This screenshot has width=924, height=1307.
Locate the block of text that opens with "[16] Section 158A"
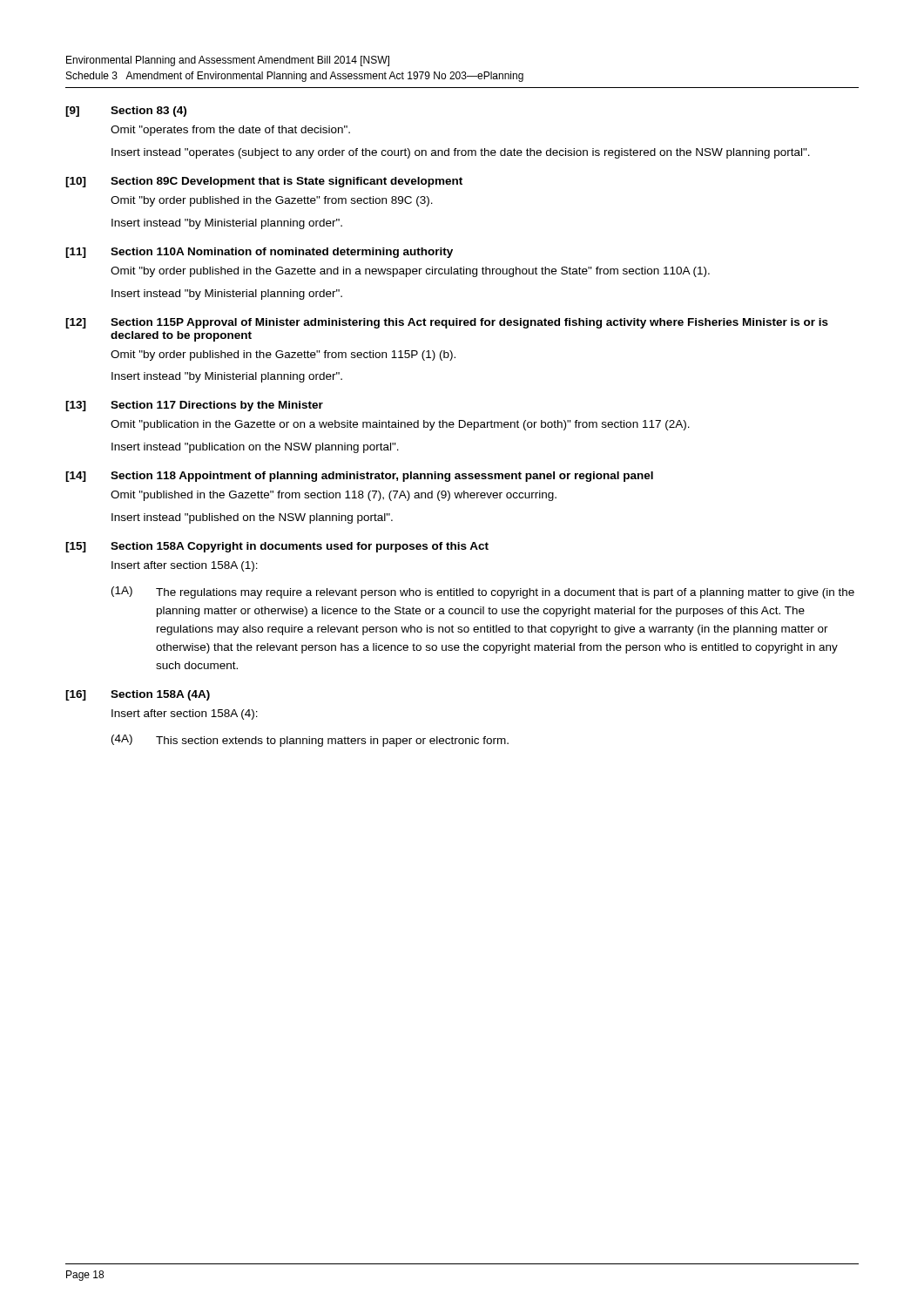point(138,695)
